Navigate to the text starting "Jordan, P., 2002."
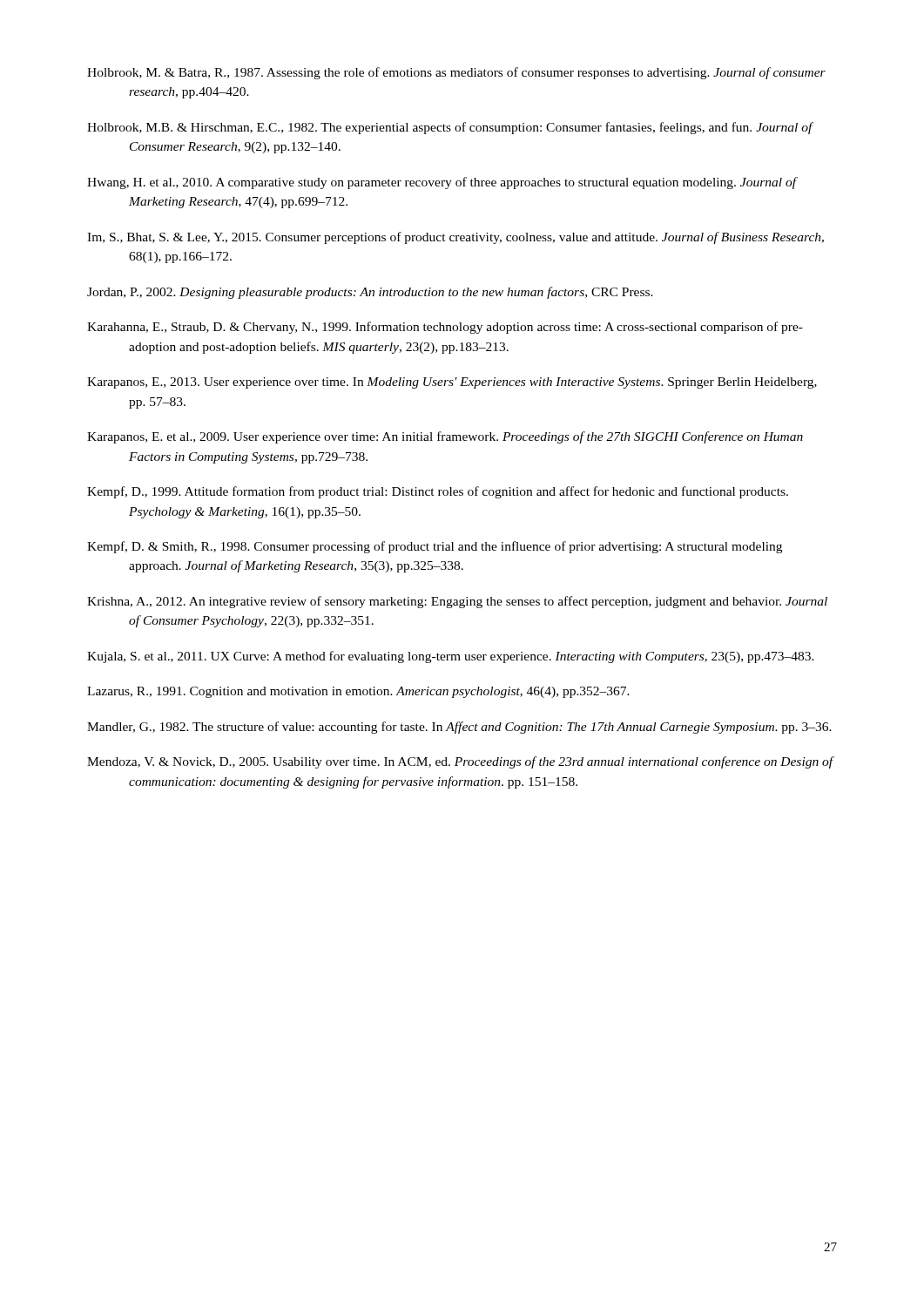The height and width of the screenshot is (1307, 924). coord(370,291)
